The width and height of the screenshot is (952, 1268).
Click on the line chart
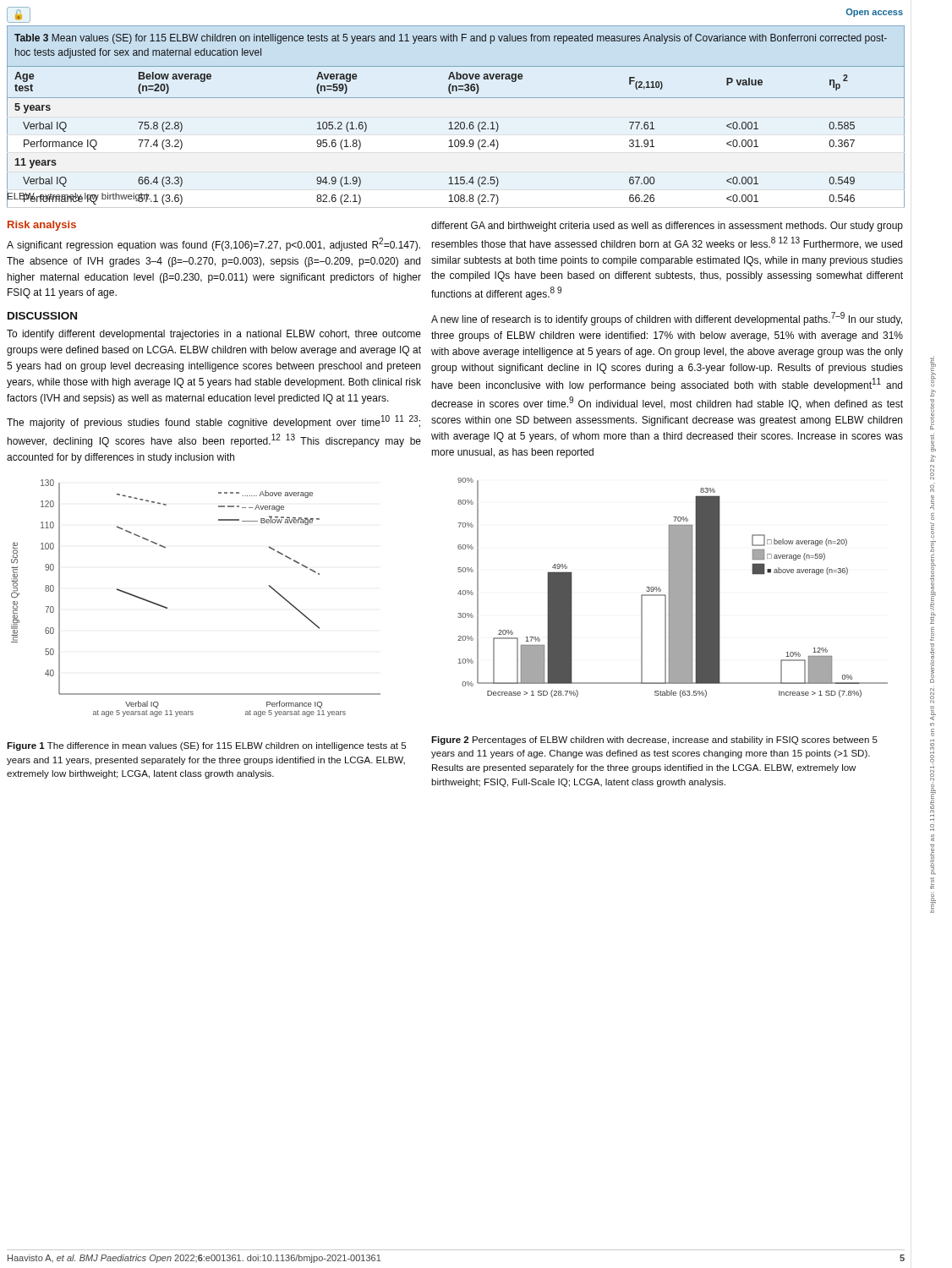pos(214,605)
